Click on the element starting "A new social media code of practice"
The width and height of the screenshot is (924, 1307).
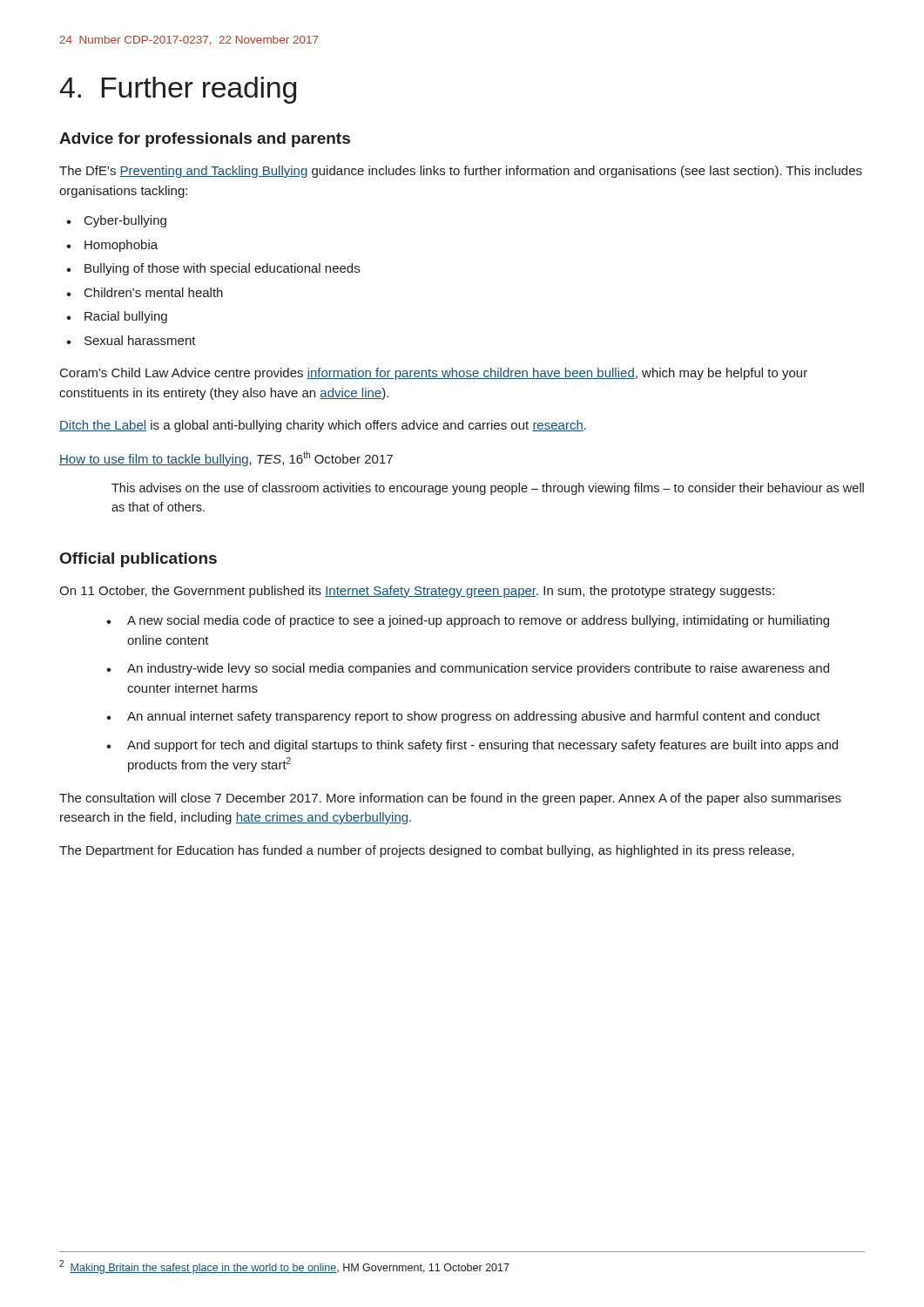pyautogui.click(x=484, y=630)
